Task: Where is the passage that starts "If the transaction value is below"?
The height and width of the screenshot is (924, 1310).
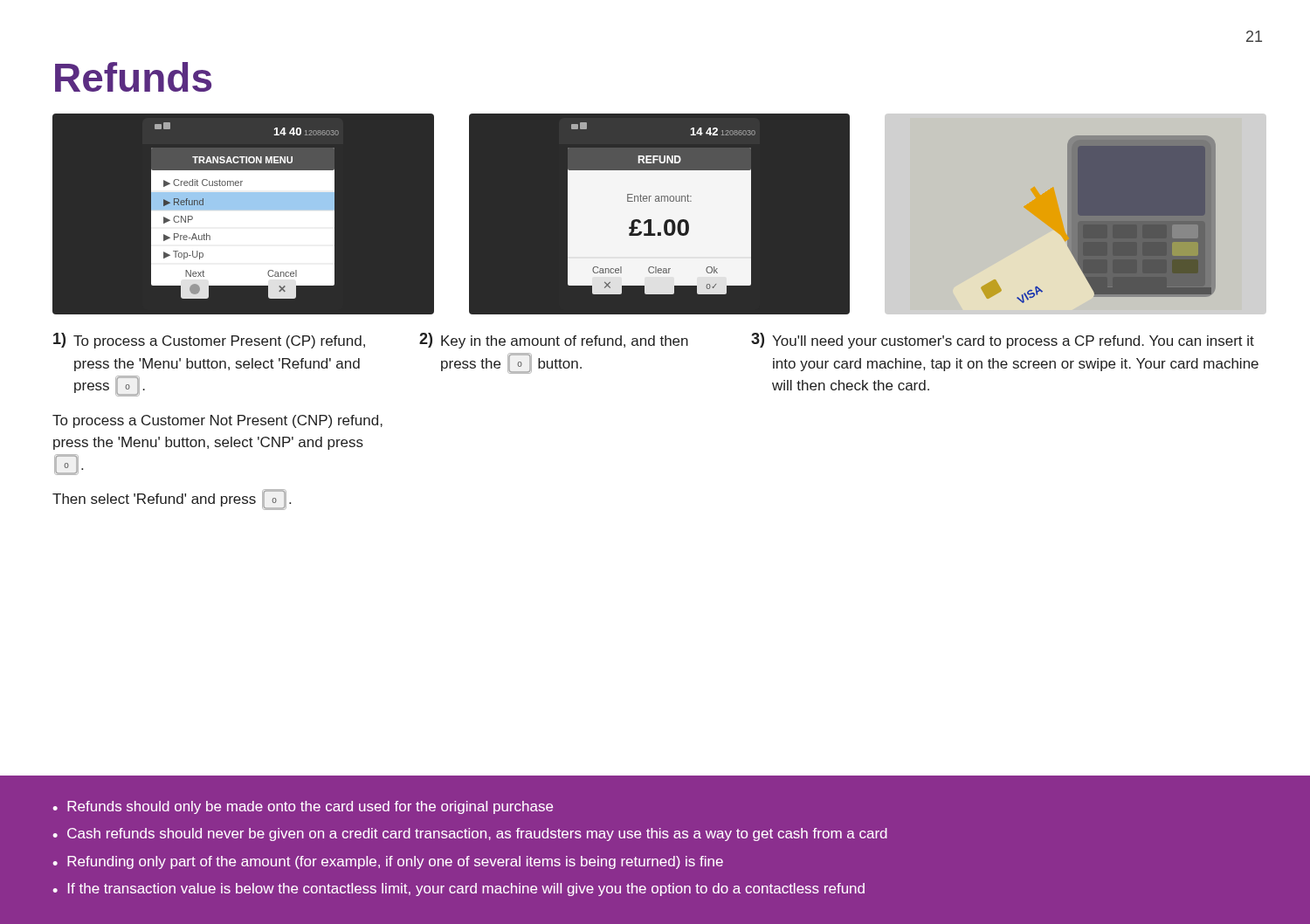Action: (466, 889)
